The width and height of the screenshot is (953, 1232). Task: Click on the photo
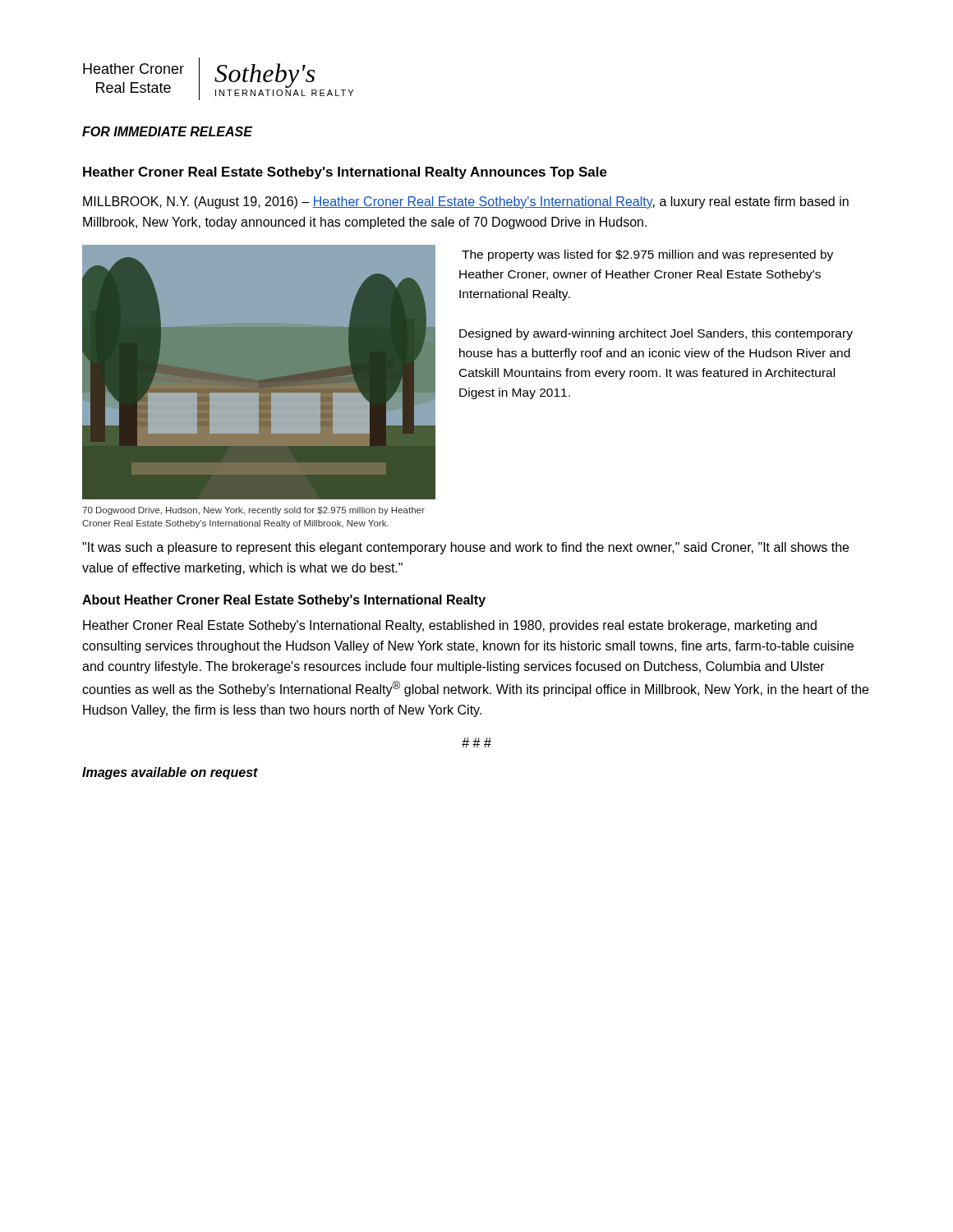pyautogui.click(x=259, y=372)
